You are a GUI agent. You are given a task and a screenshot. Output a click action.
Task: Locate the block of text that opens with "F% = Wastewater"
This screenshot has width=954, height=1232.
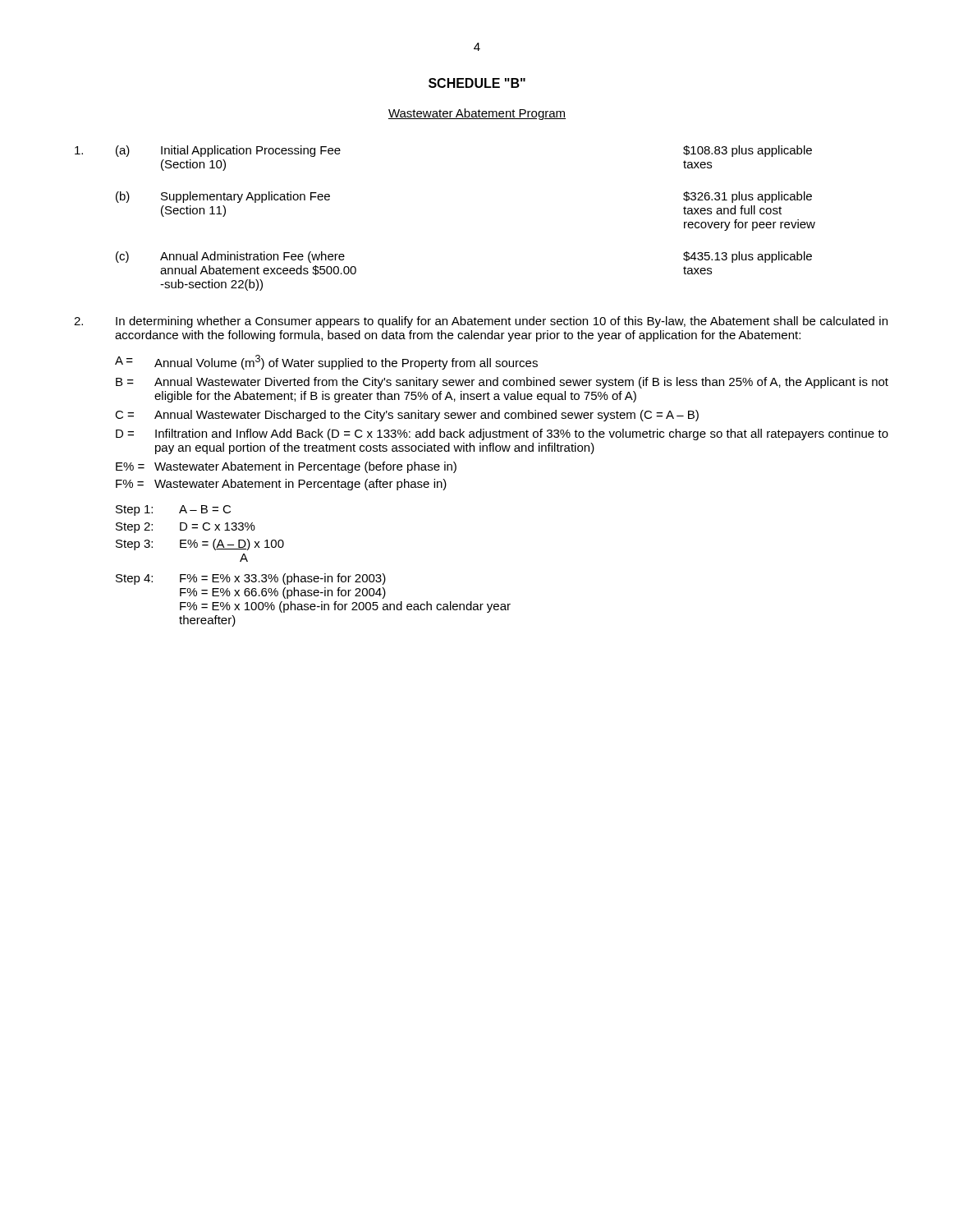point(281,485)
